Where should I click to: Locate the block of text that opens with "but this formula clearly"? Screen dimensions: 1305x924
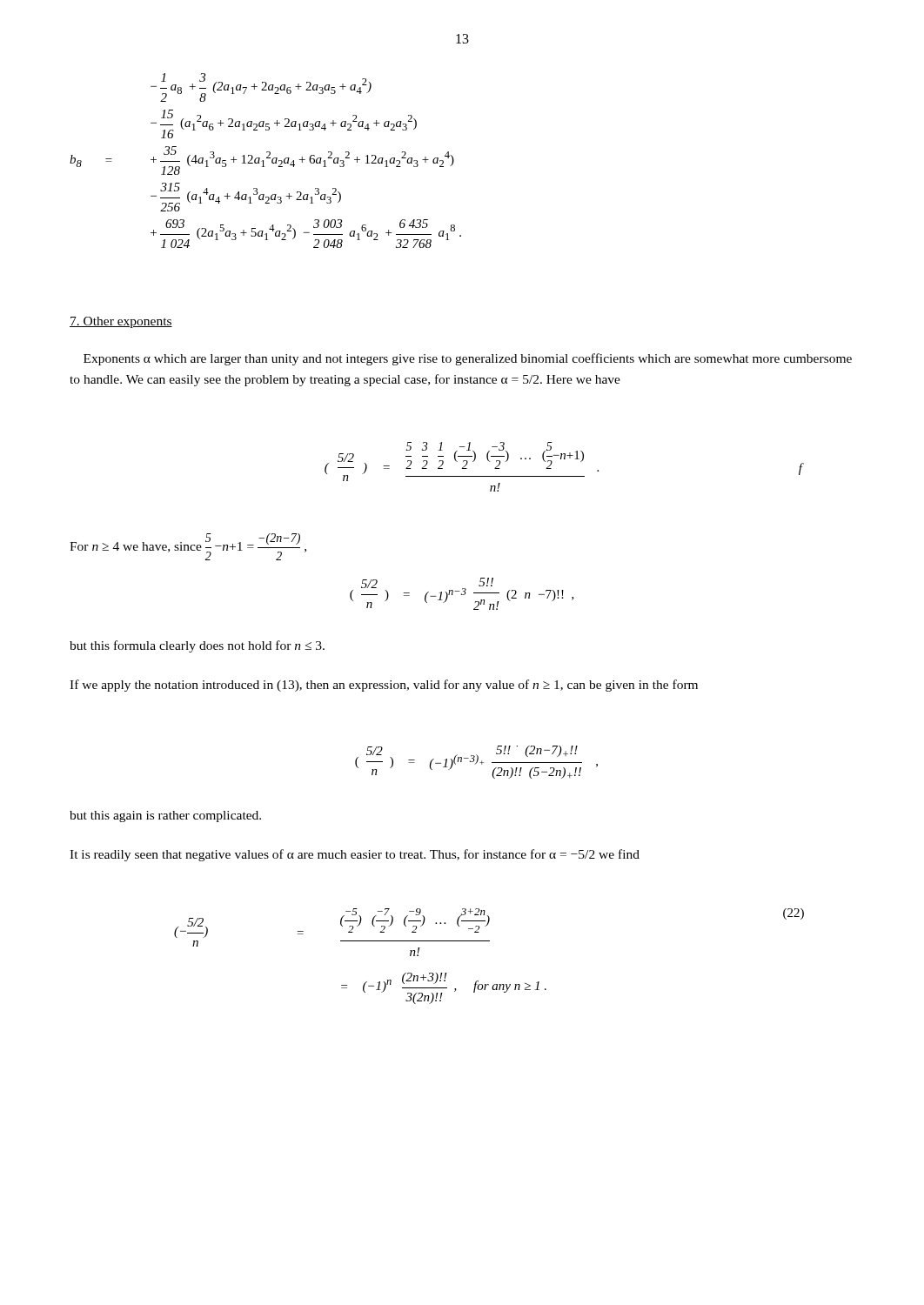tap(197, 645)
